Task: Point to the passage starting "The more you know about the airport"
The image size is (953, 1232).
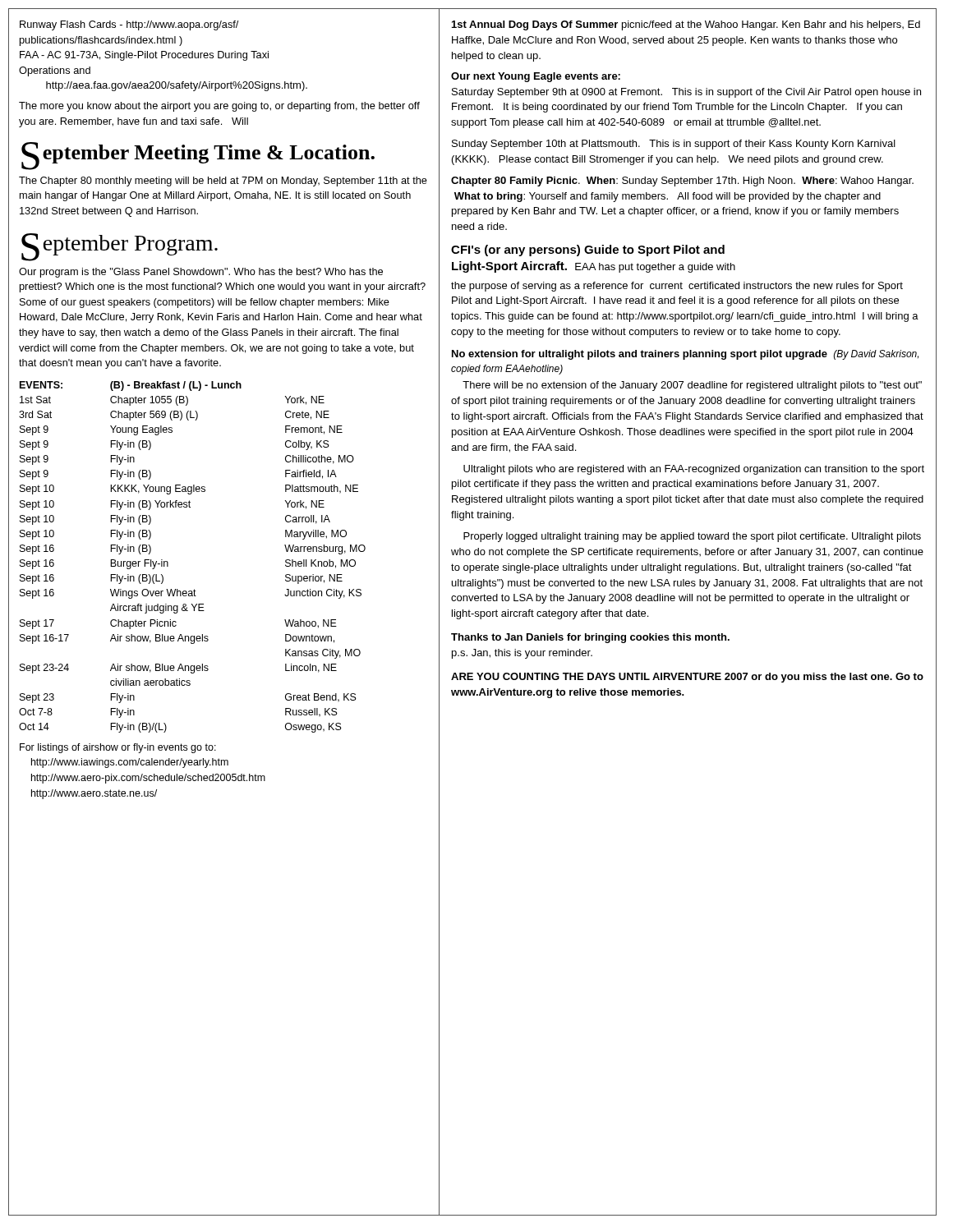Action: point(219,113)
